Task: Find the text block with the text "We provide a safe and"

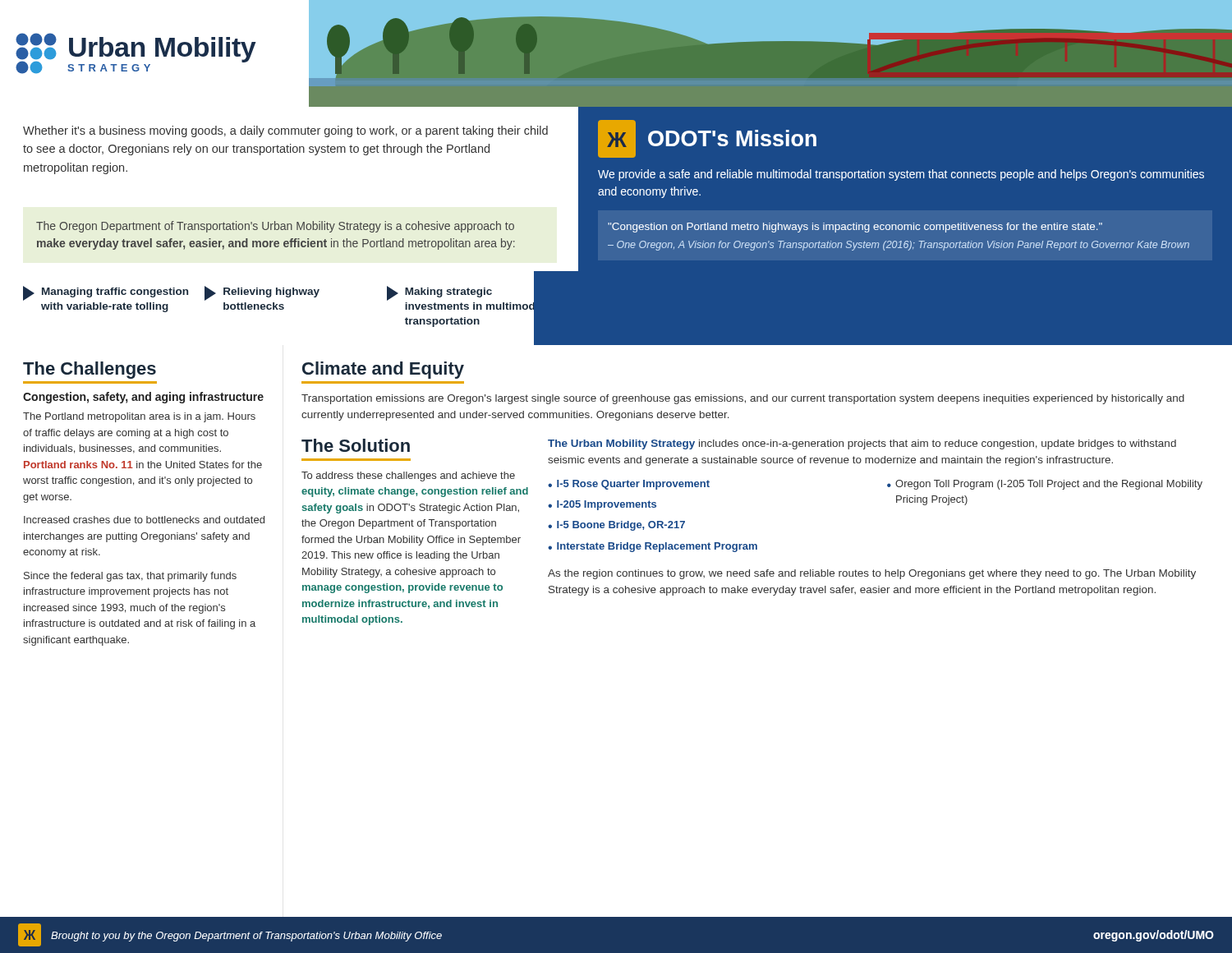Action: [901, 183]
